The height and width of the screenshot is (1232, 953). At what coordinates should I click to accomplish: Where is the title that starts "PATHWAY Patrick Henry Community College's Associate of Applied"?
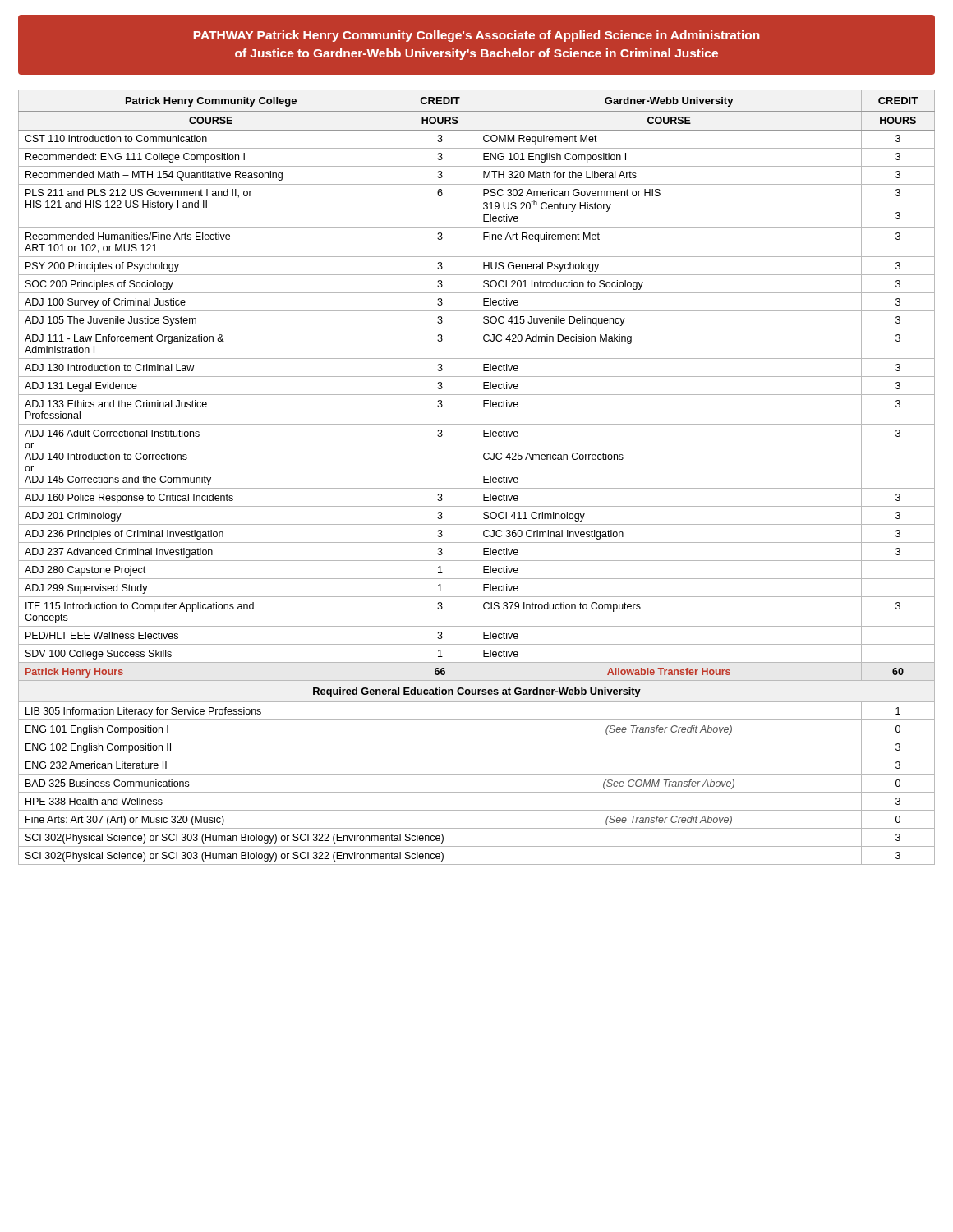(476, 45)
